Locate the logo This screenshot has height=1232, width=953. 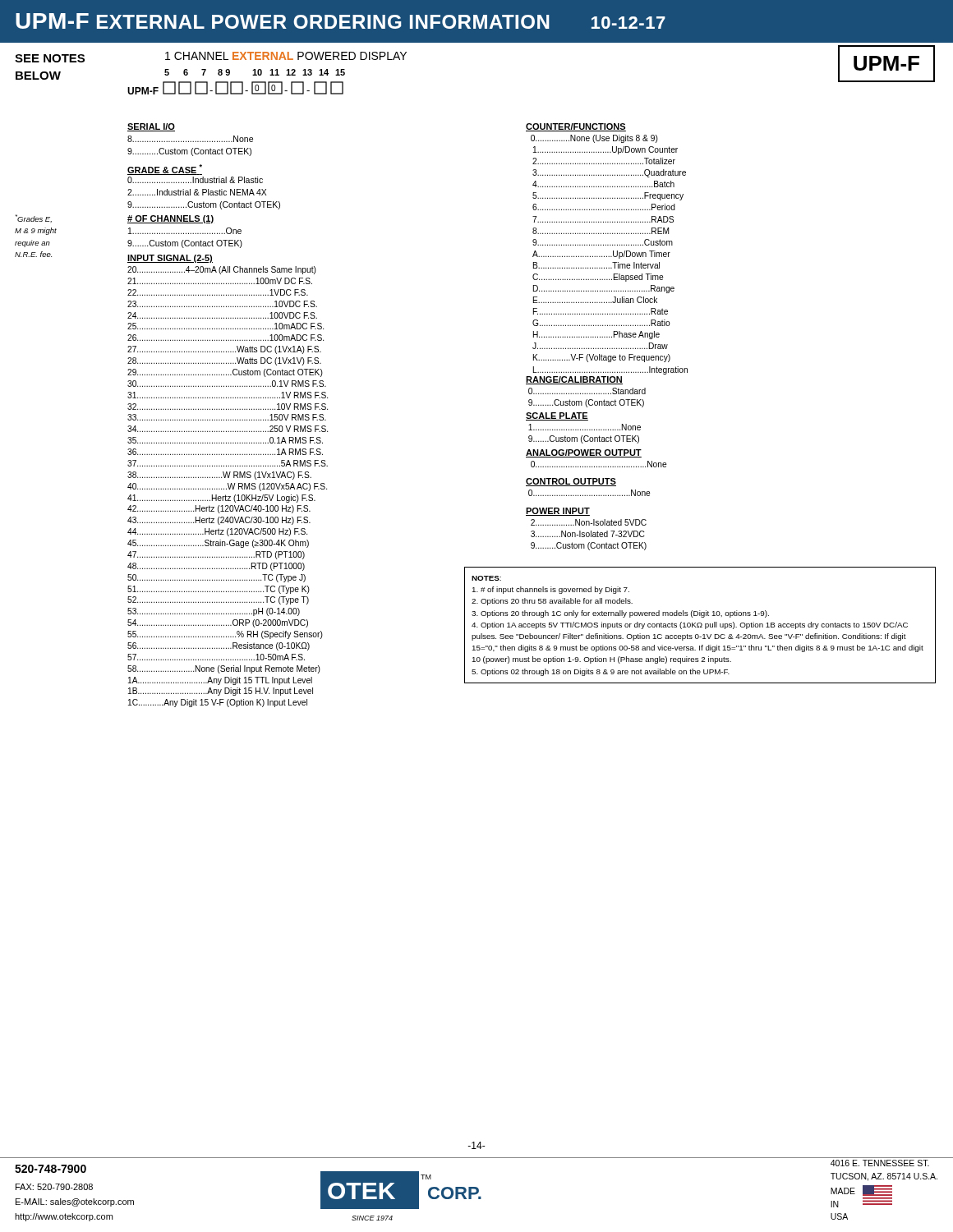(411, 1195)
